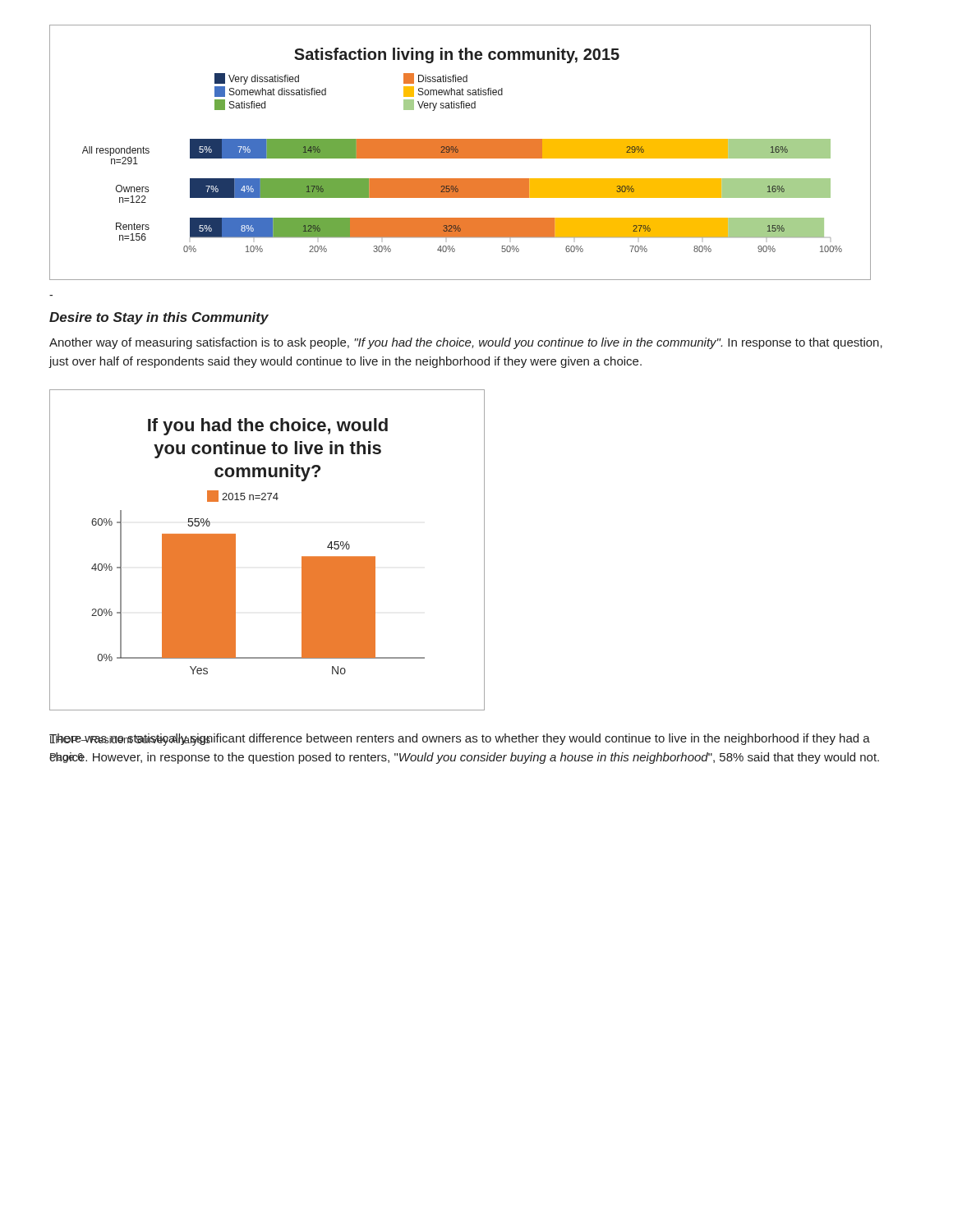Viewport: 953px width, 1232px height.
Task: Find the passage starting "Desire to Stay in this Community"
Action: point(159,317)
